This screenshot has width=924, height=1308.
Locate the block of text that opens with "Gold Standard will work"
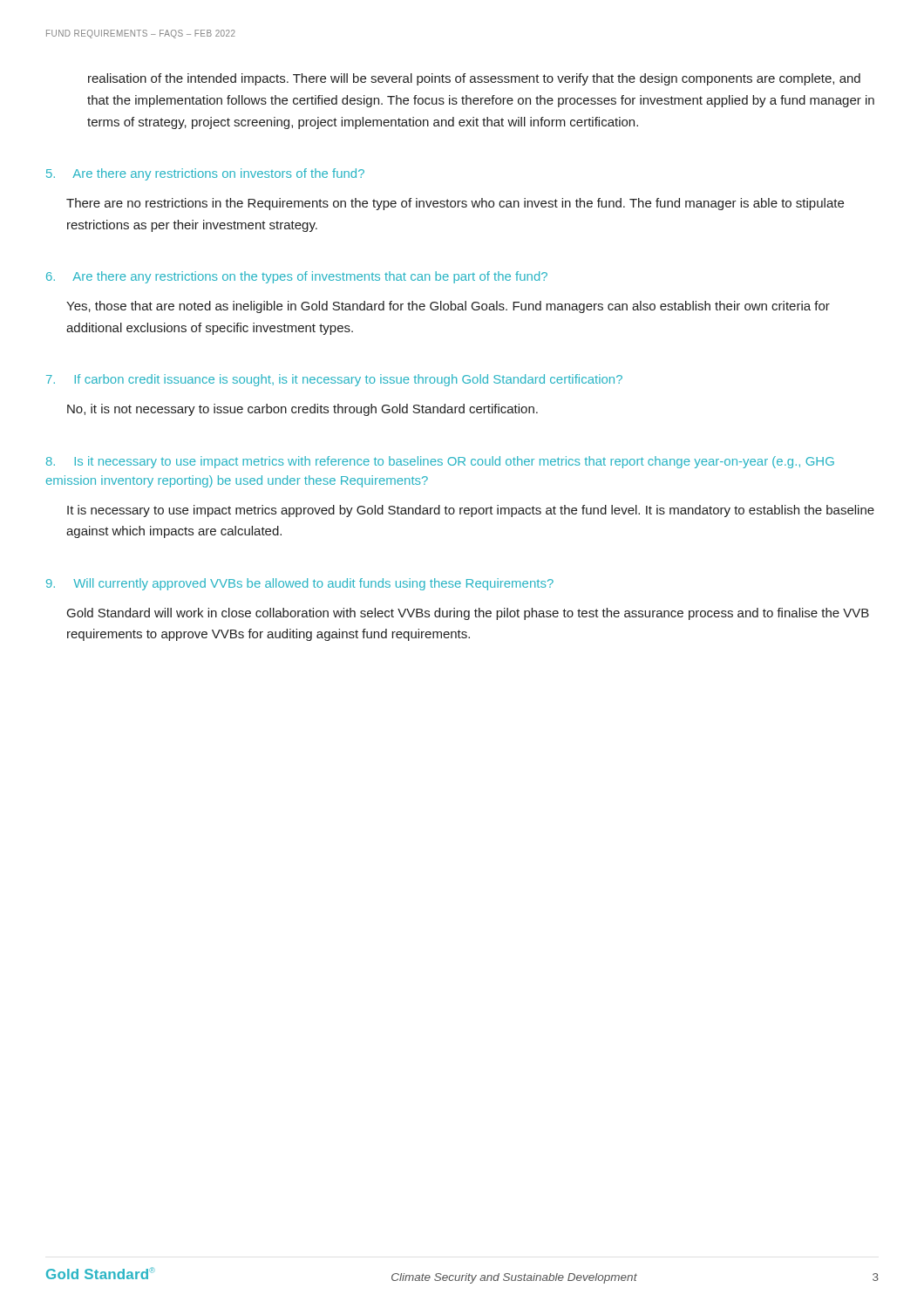coord(468,623)
